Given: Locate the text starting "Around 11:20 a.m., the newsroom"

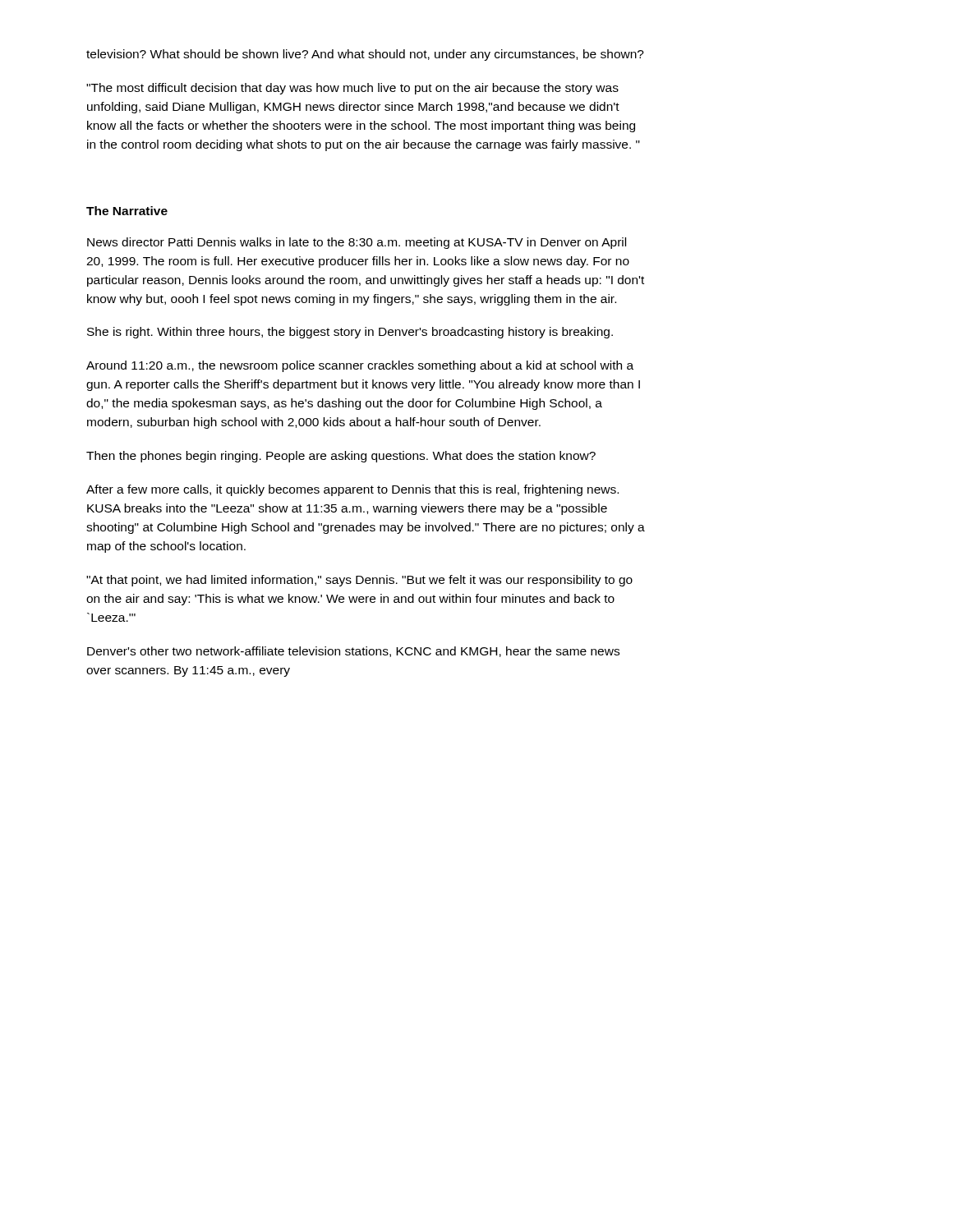Looking at the screenshot, I should (x=364, y=394).
